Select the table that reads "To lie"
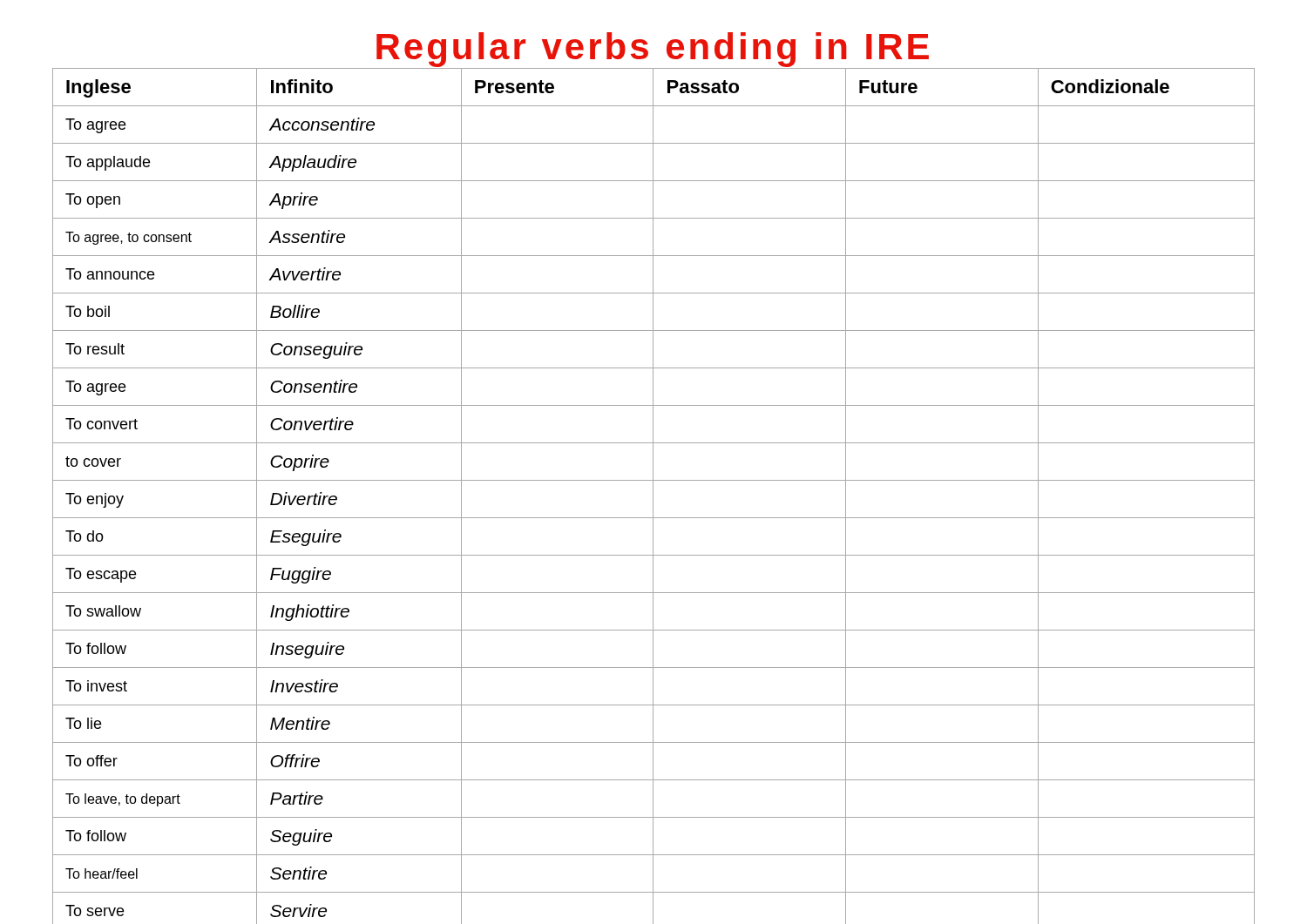 654,496
